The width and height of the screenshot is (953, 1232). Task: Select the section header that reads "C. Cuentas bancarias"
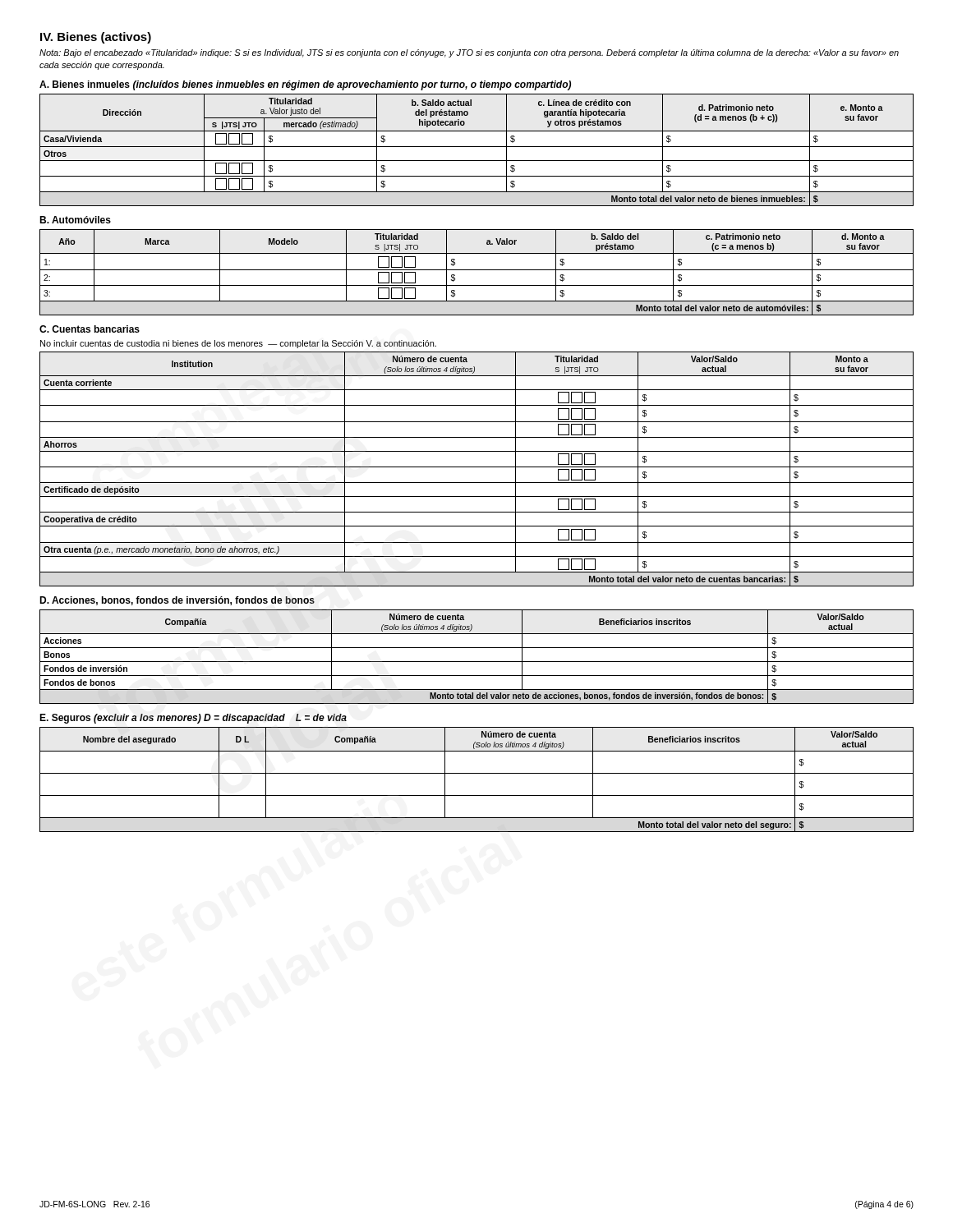tap(90, 329)
